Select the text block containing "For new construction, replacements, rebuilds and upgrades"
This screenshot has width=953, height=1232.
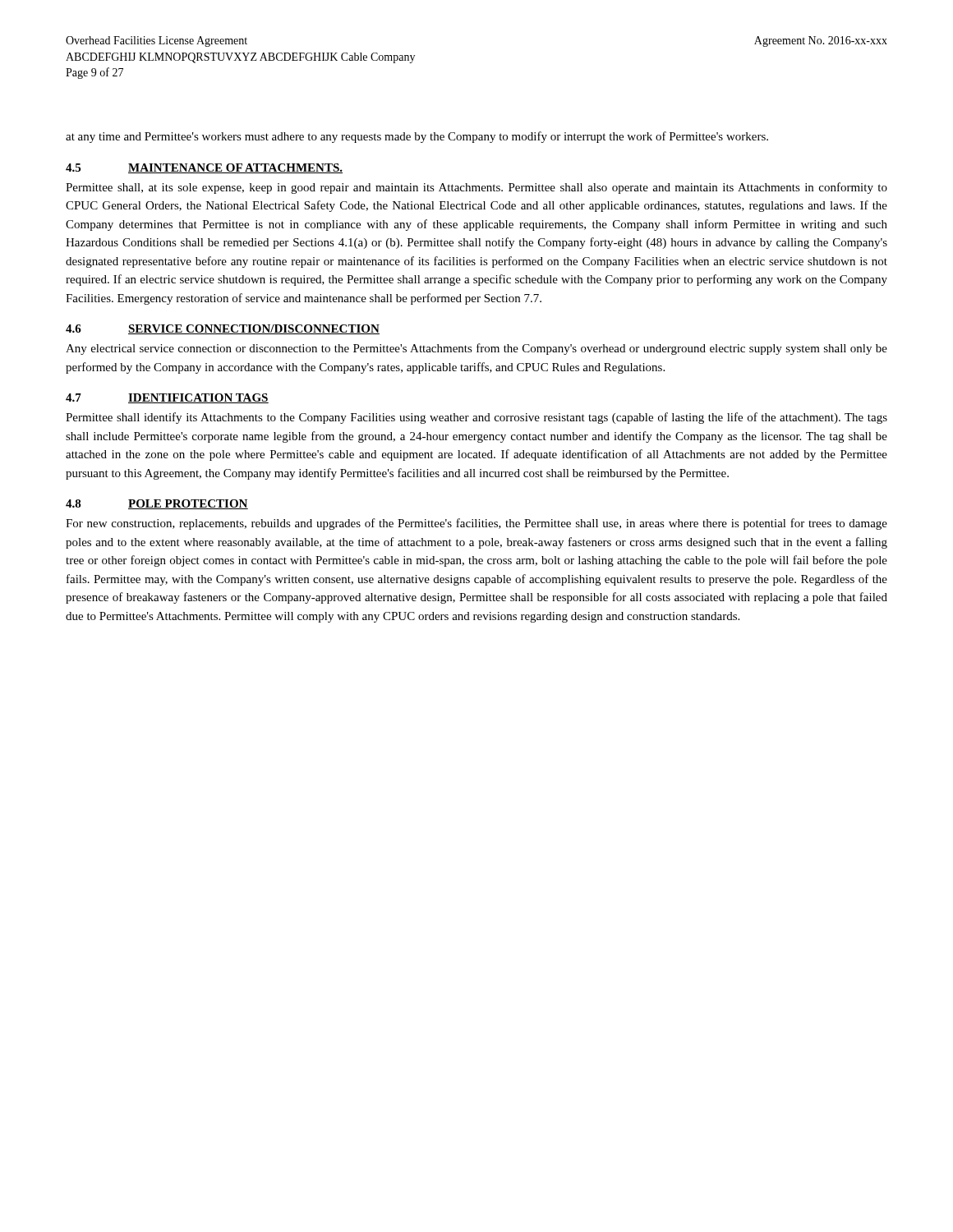click(476, 569)
